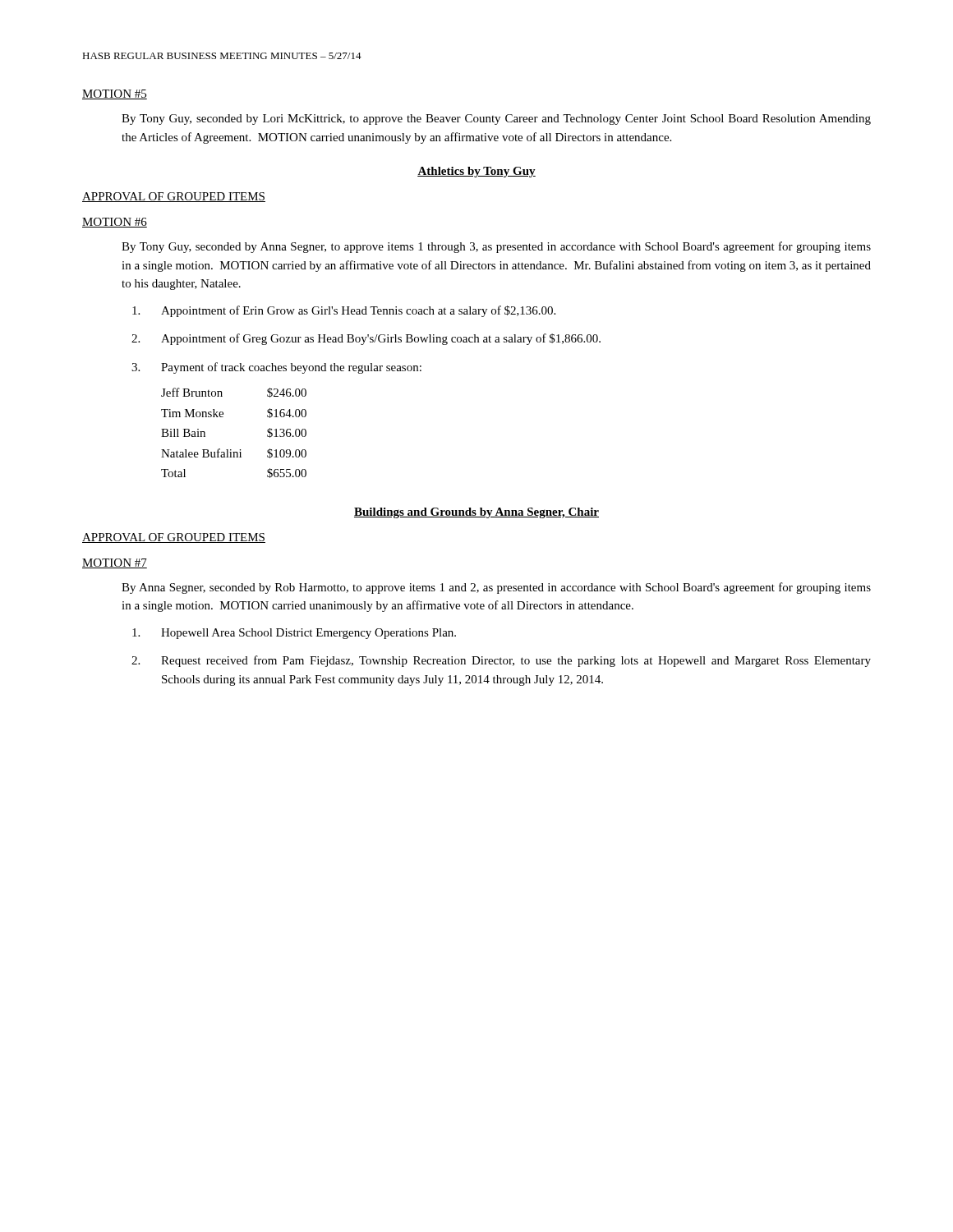Click on the section header with the text "Athletics by Tony Guy"
The image size is (953, 1232).
(x=476, y=171)
